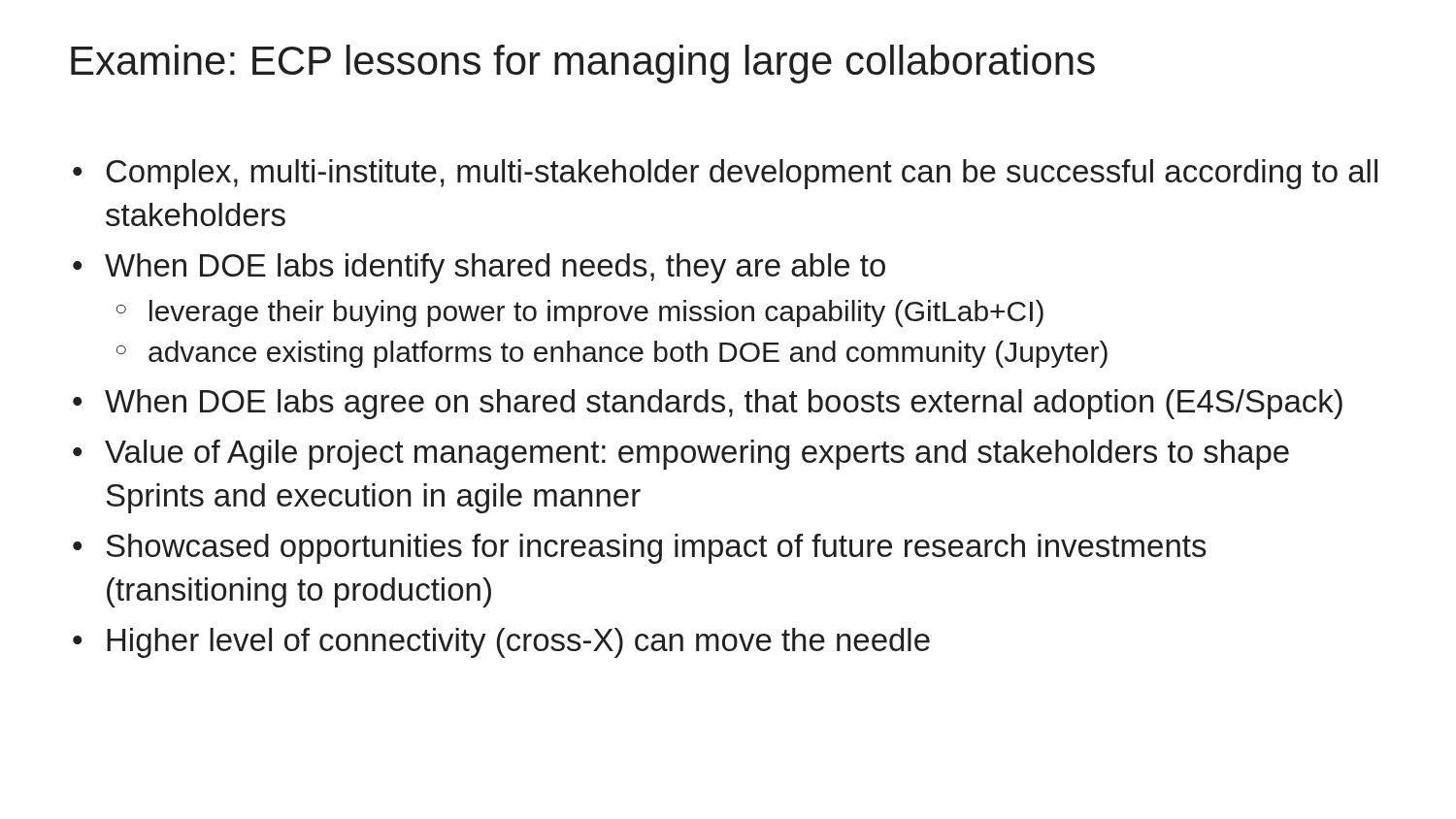Find the list item with the text "Value of Agile project management:"
Image resolution: width=1456 pixels, height=819 pixels.
coord(697,474)
